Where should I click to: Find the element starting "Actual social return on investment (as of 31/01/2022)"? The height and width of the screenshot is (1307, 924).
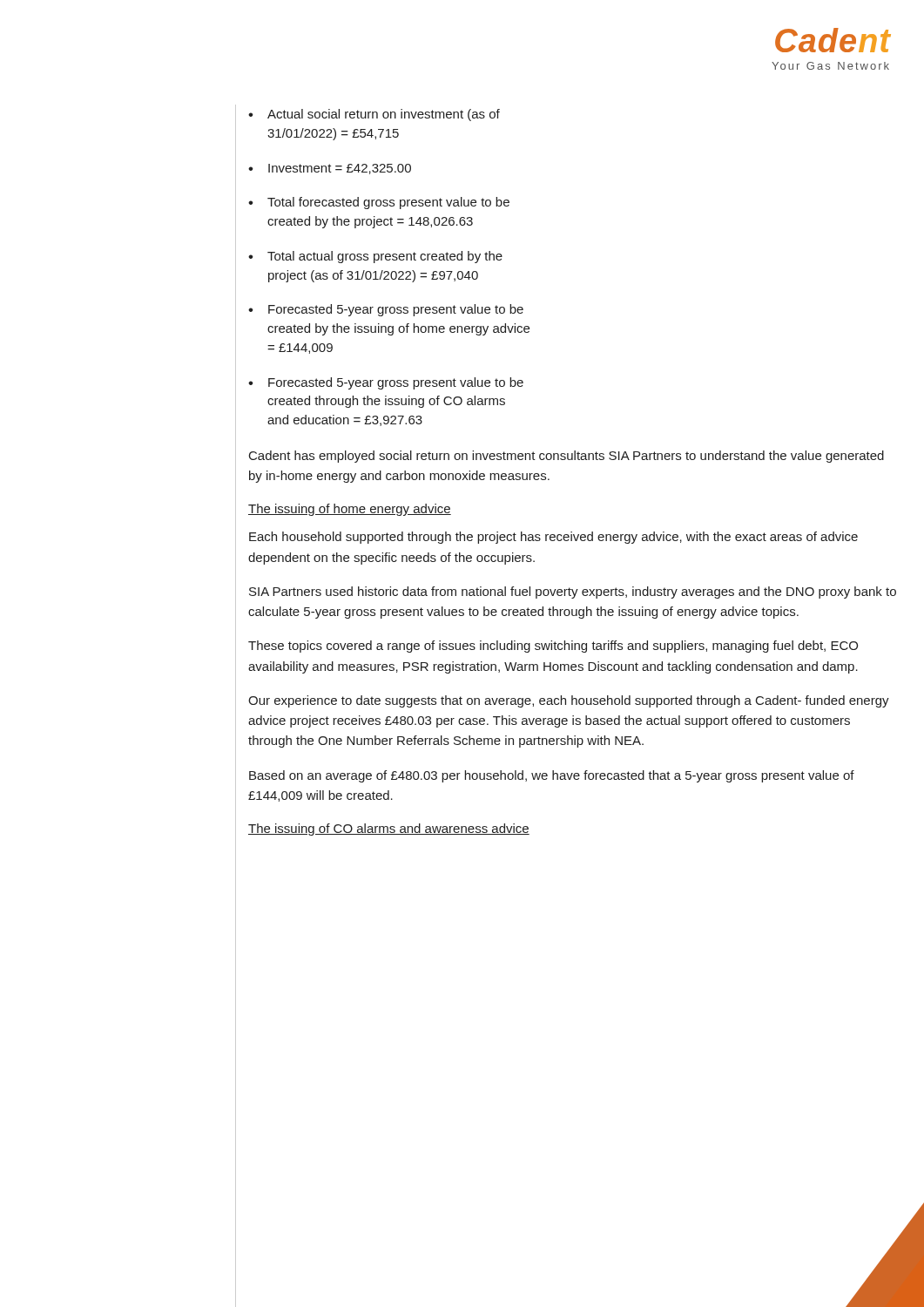[x=384, y=123]
